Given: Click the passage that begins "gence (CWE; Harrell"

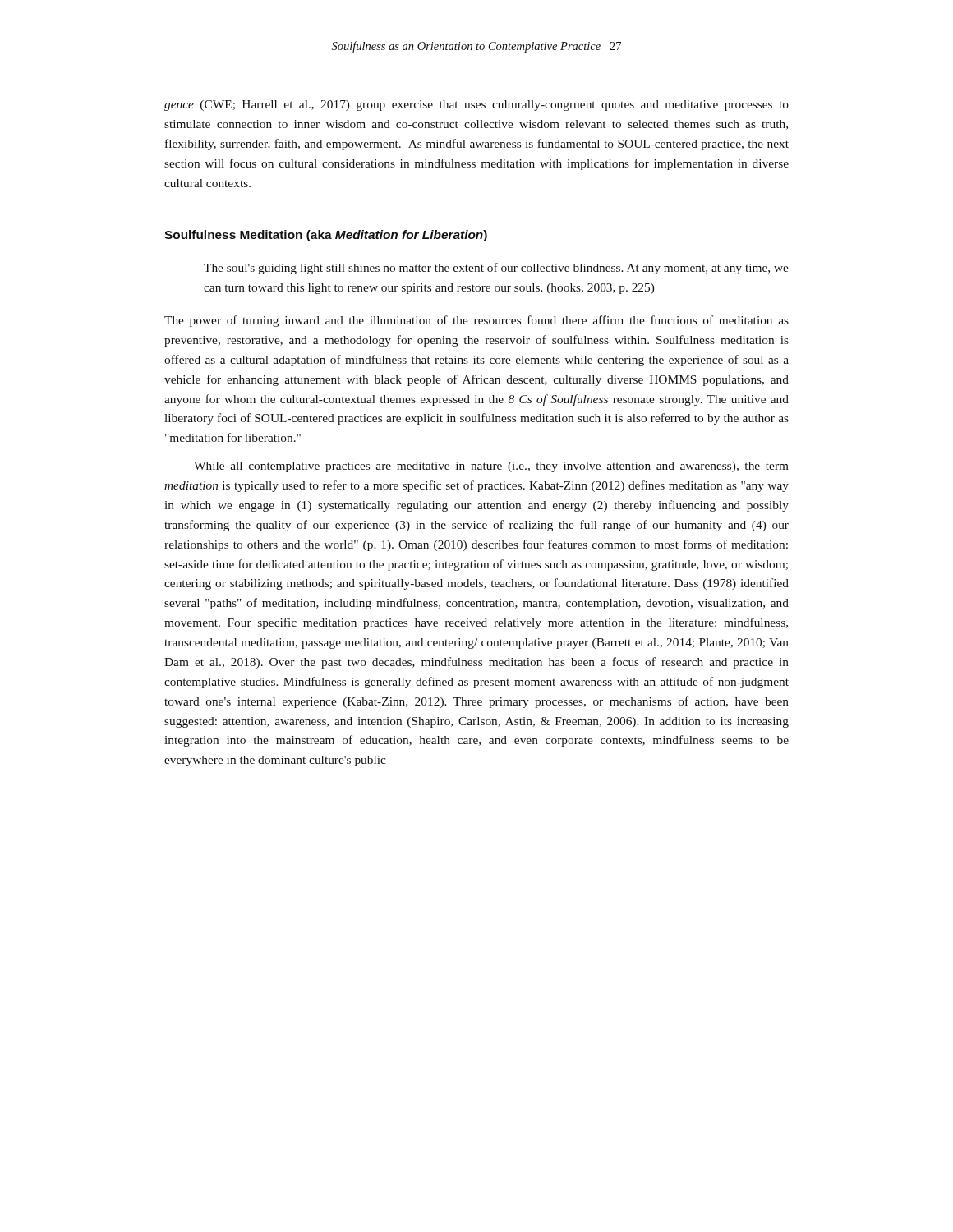Looking at the screenshot, I should [476, 143].
